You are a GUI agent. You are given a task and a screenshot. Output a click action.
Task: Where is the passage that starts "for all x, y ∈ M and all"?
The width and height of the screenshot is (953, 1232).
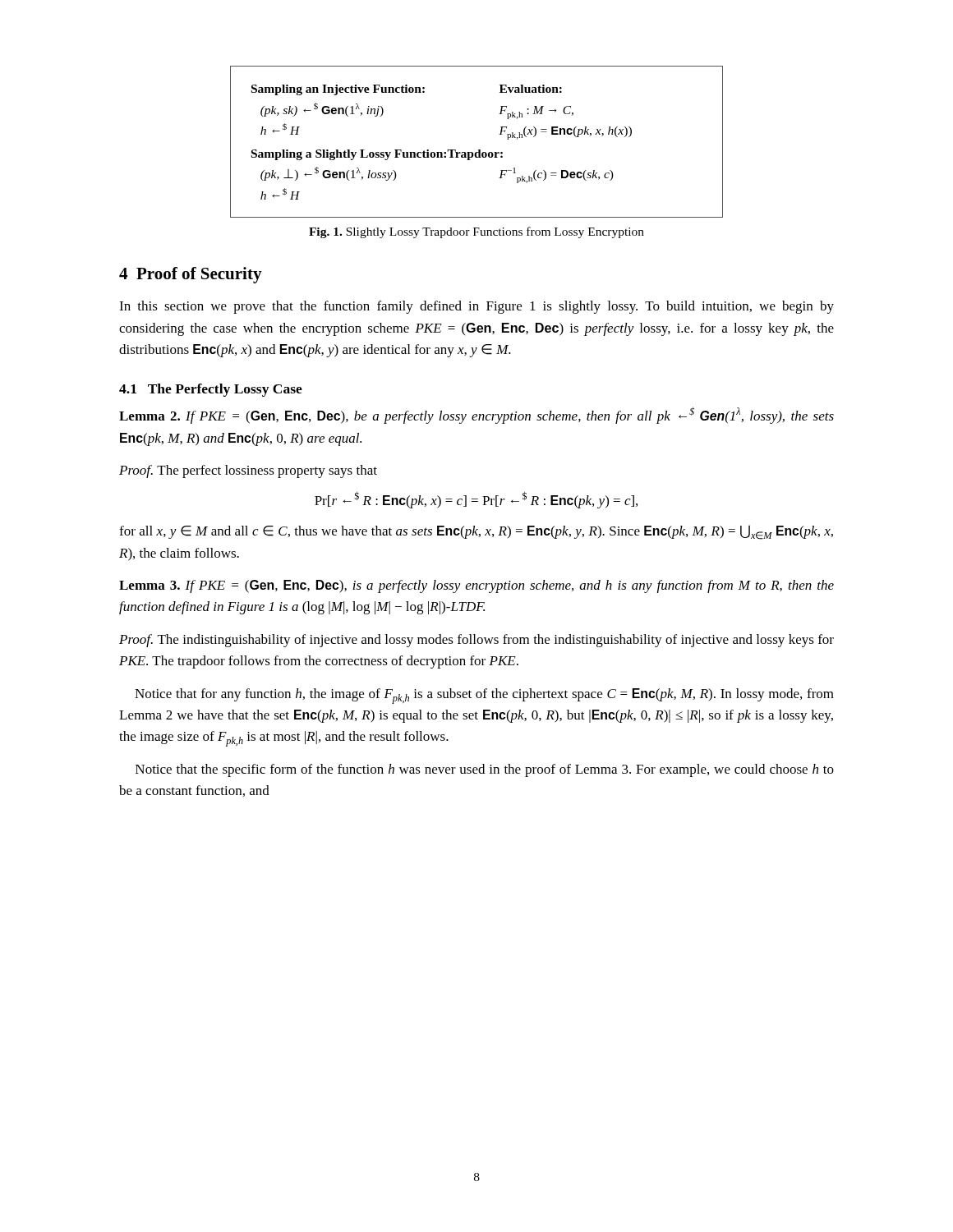(x=476, y=542)
